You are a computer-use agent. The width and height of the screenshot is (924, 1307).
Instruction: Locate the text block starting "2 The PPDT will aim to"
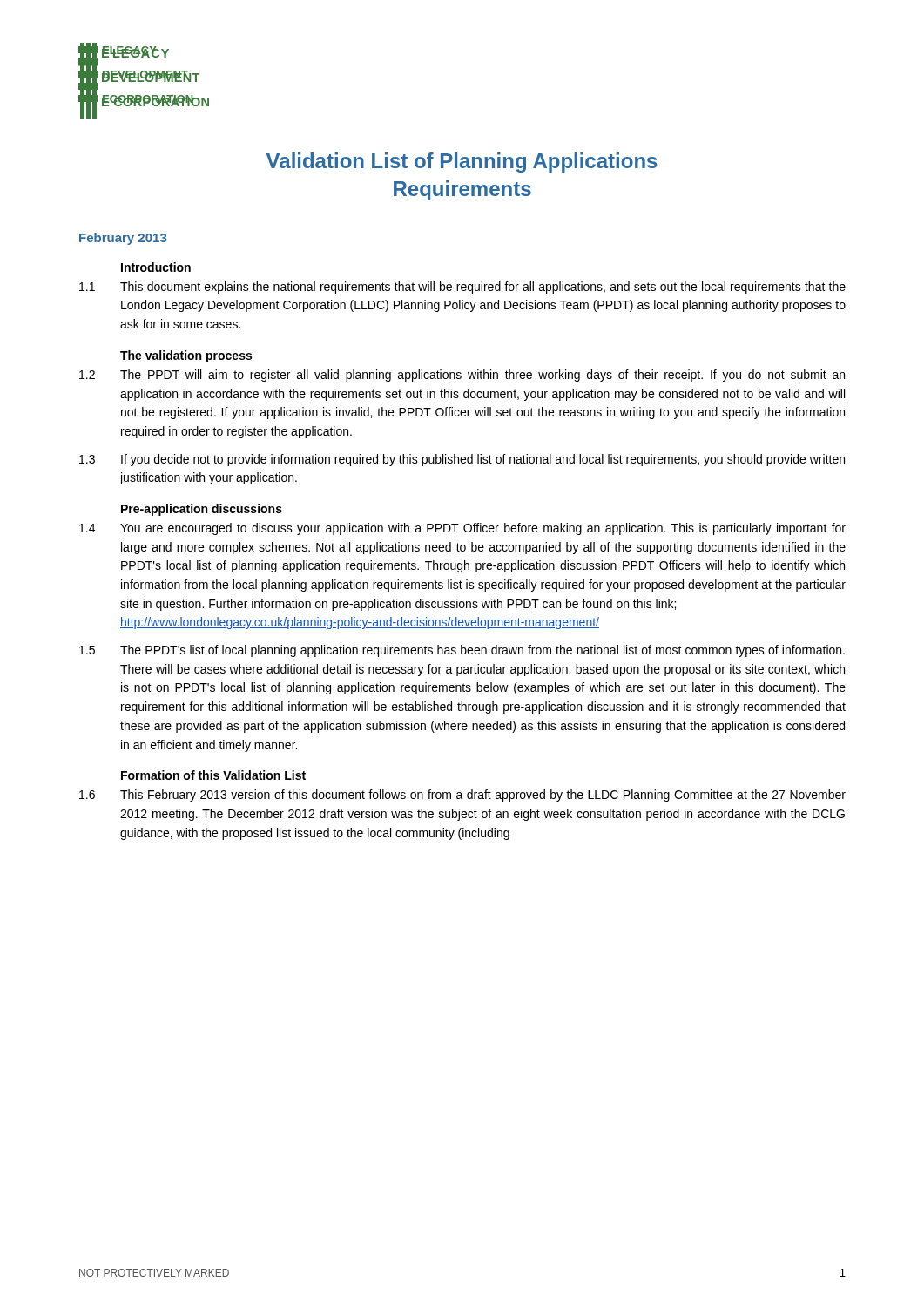coord(462,404)
